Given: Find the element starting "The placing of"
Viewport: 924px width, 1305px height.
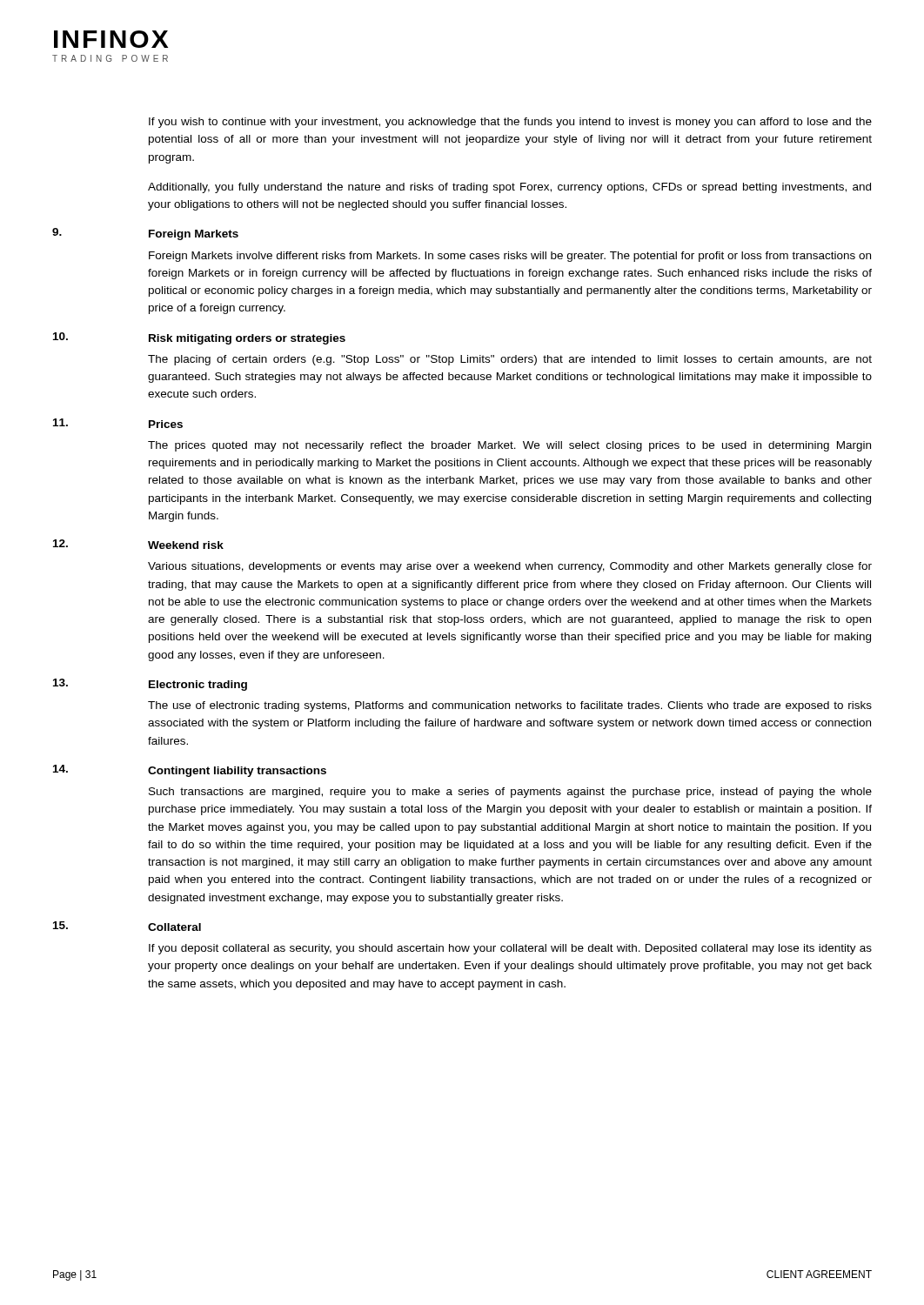Looking at the screenshot, I should tap(510, 376).
